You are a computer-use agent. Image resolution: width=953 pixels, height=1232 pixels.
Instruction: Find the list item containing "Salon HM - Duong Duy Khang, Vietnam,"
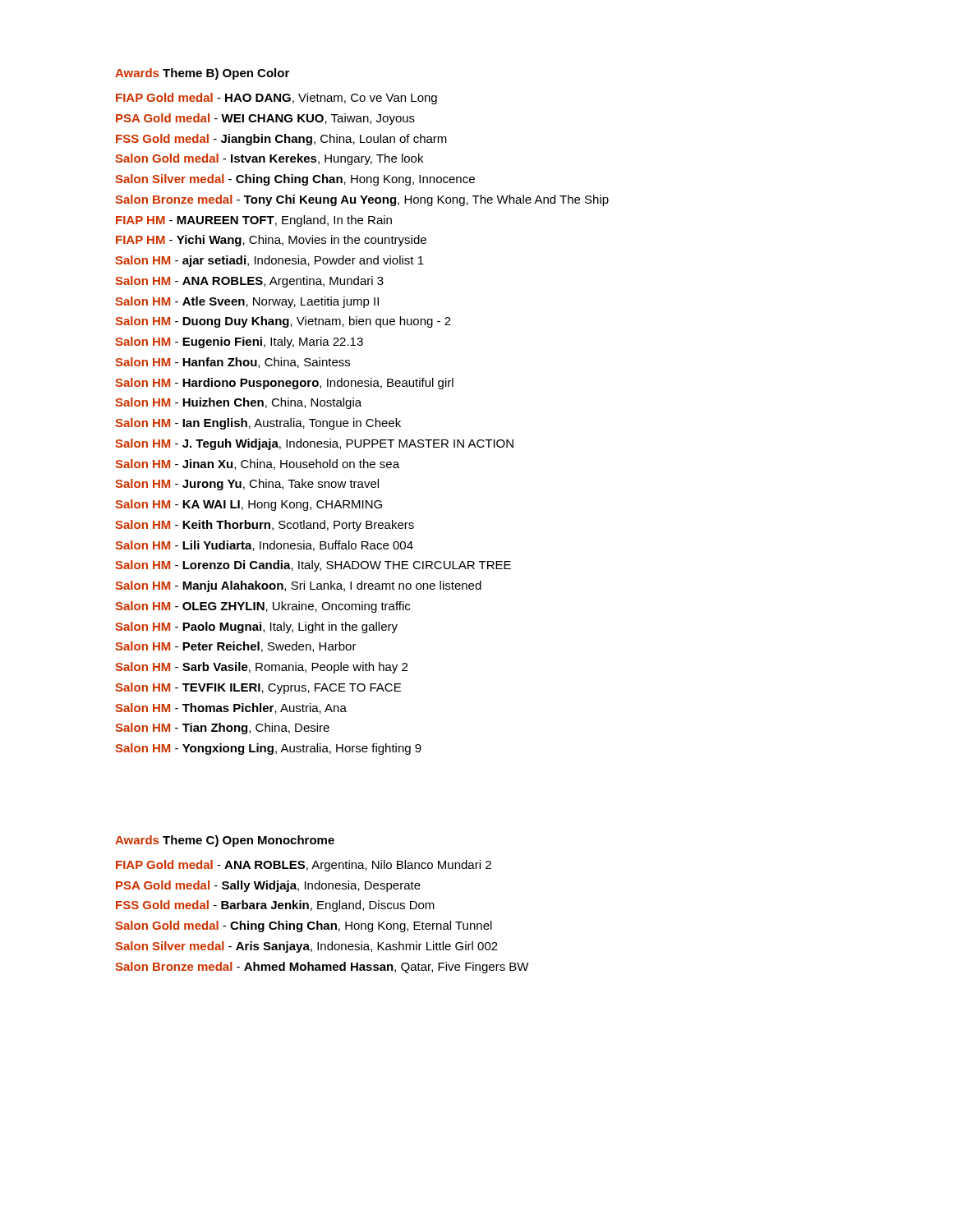[x=283, y=321]
